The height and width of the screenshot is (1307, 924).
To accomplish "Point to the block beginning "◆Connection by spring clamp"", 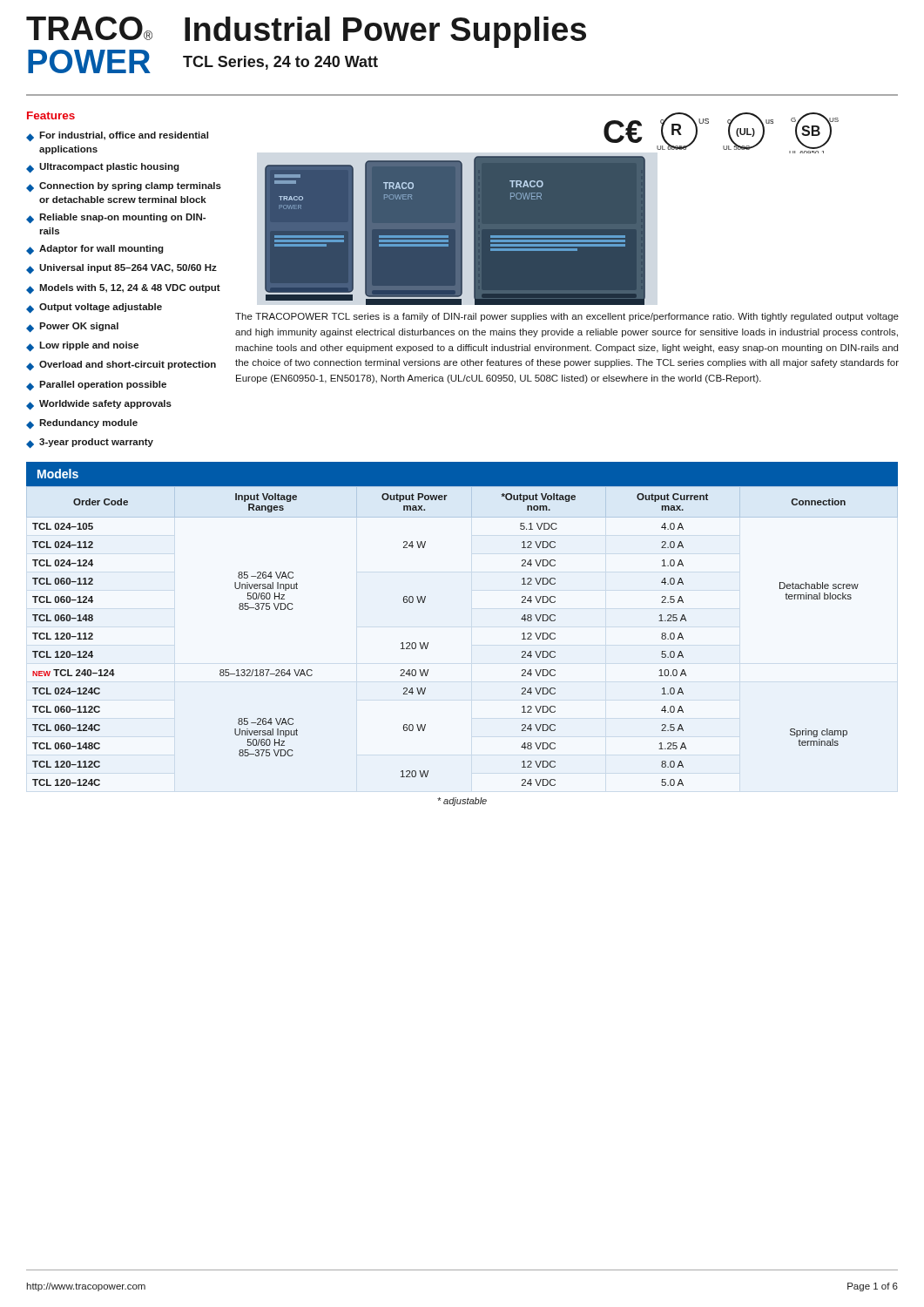I will 124,193.
